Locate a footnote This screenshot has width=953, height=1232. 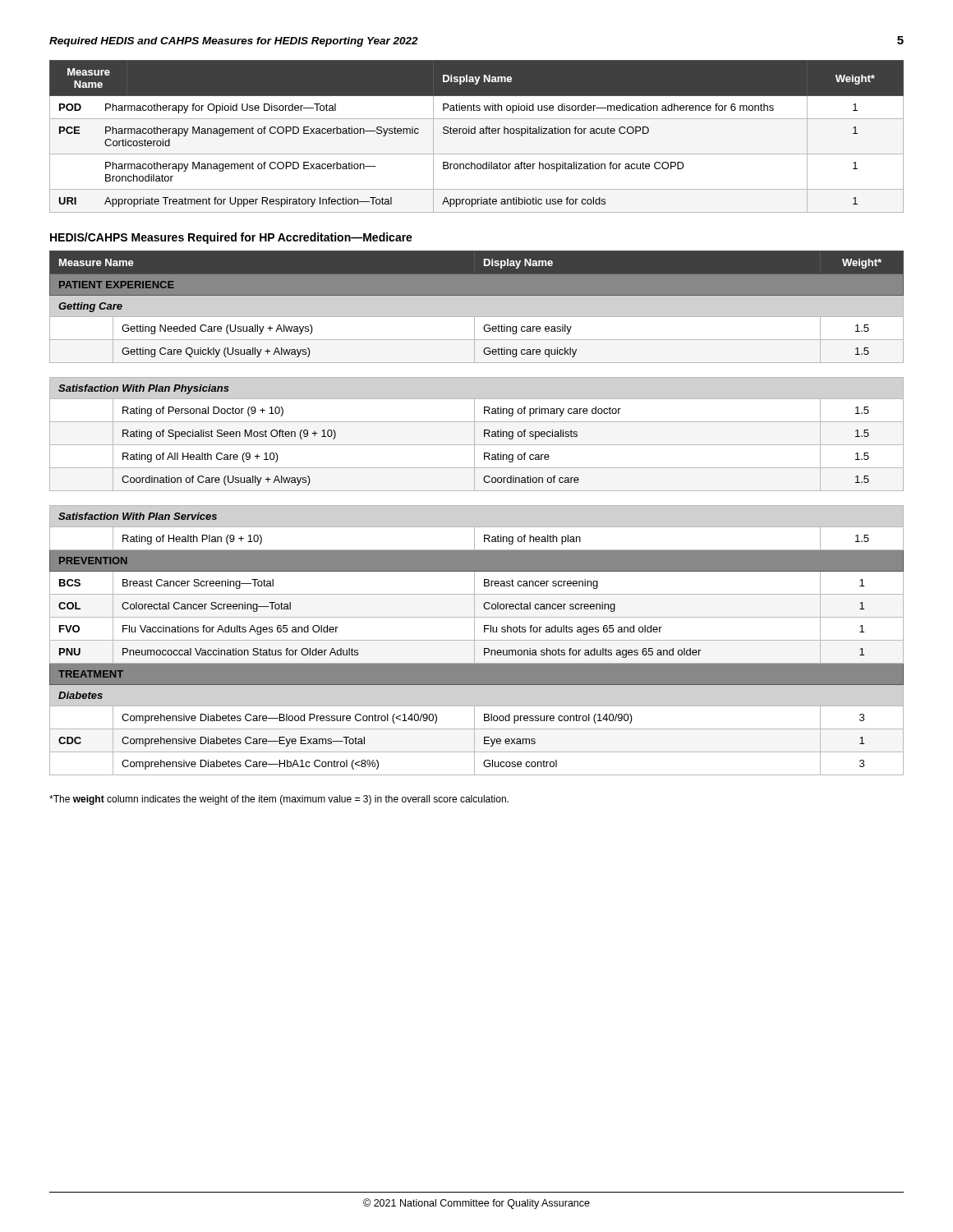[279, 799]
